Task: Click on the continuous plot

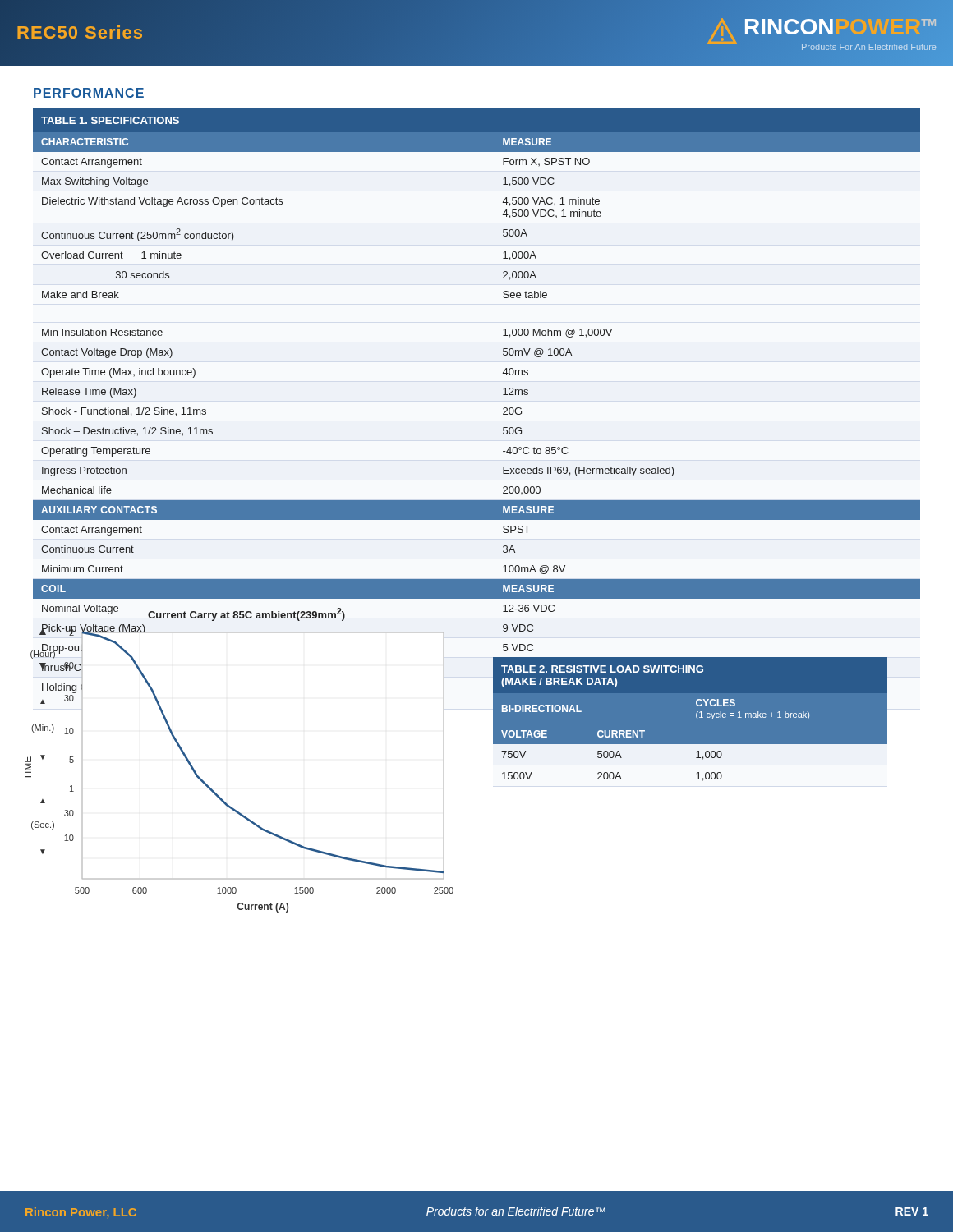Action: point(246,762)
